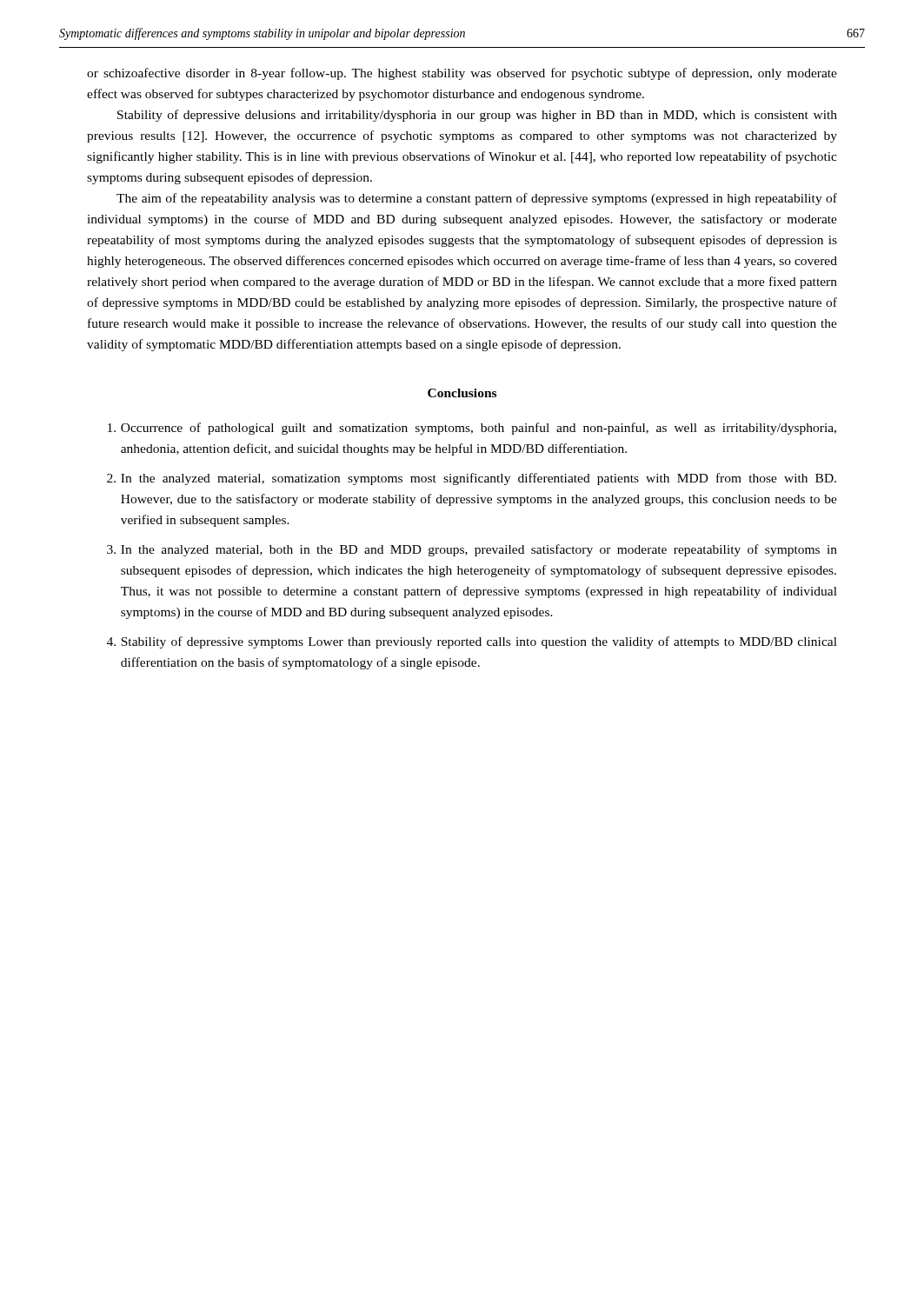Image resolution: width=924 pixels, height=1304 pixels.
Task: Find a section header
Action: pos(462,393)
